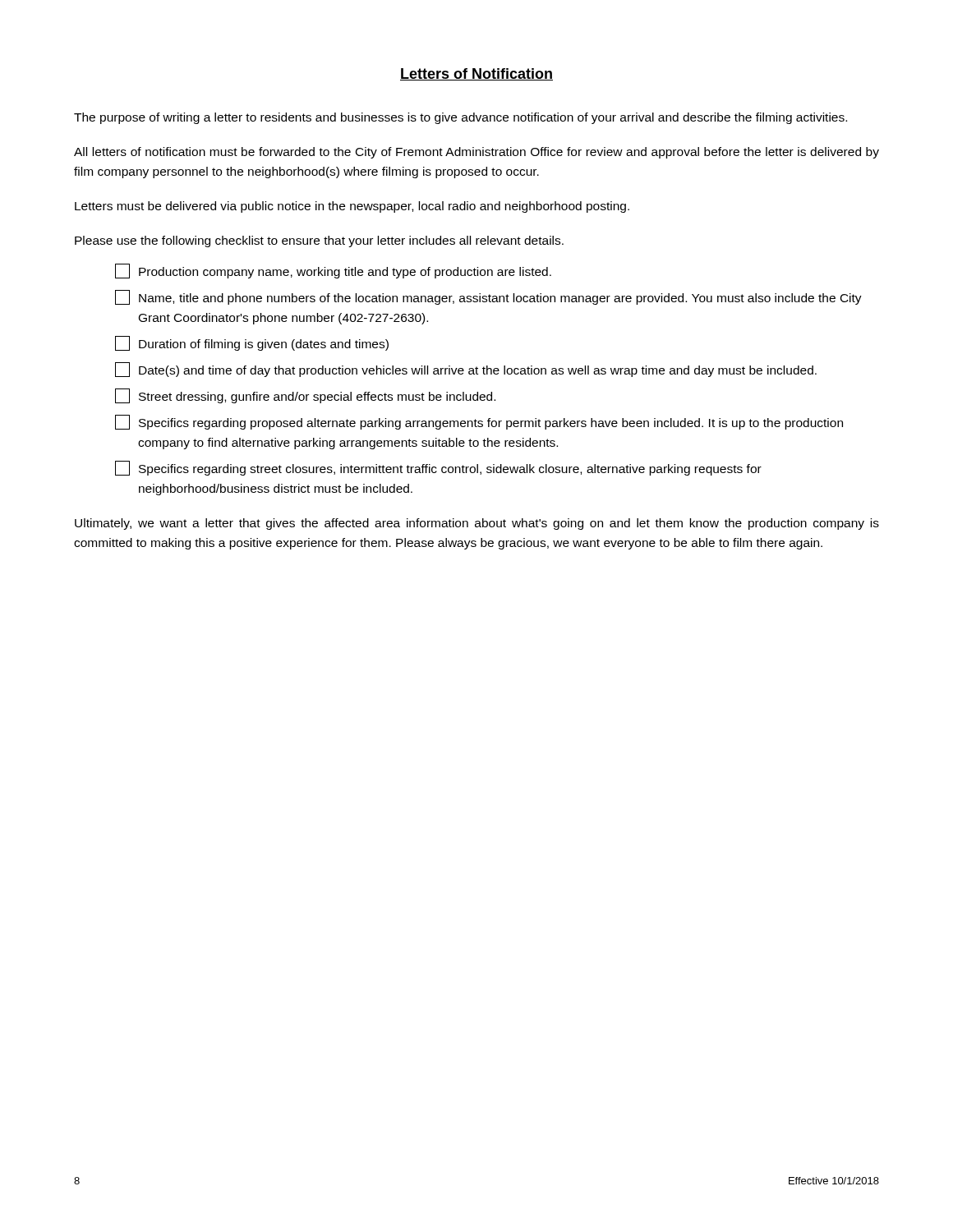Locate the text block starting "Name, title and"

click(x=497, y=308)
